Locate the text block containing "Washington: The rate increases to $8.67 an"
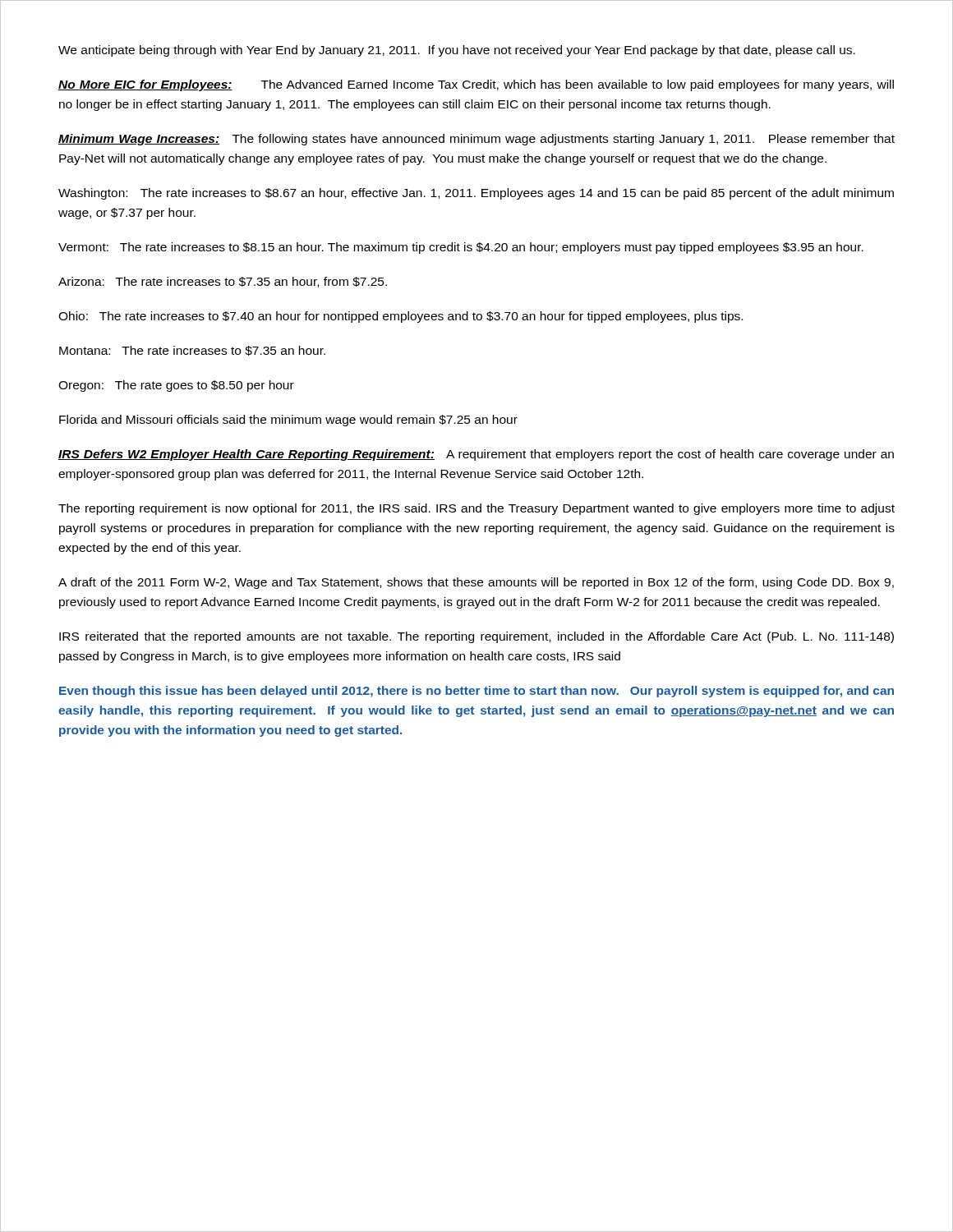Screen dimensions: 1232x953 click(x=476, y=203)
